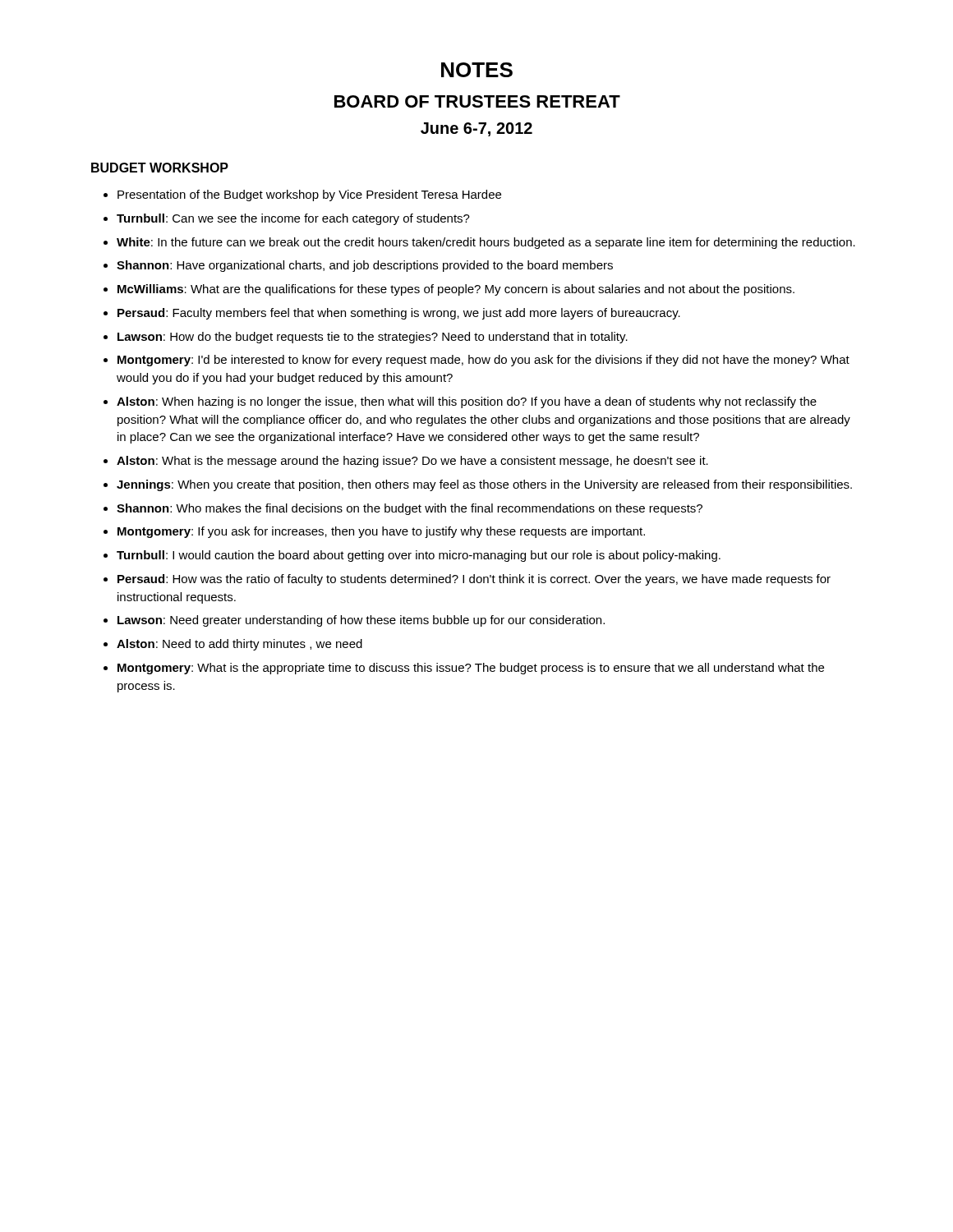Viewport: 953px width, 1232px height.
Task: Locate the block of text that opens with "Persaud: How was"
Action: point(474,587)
